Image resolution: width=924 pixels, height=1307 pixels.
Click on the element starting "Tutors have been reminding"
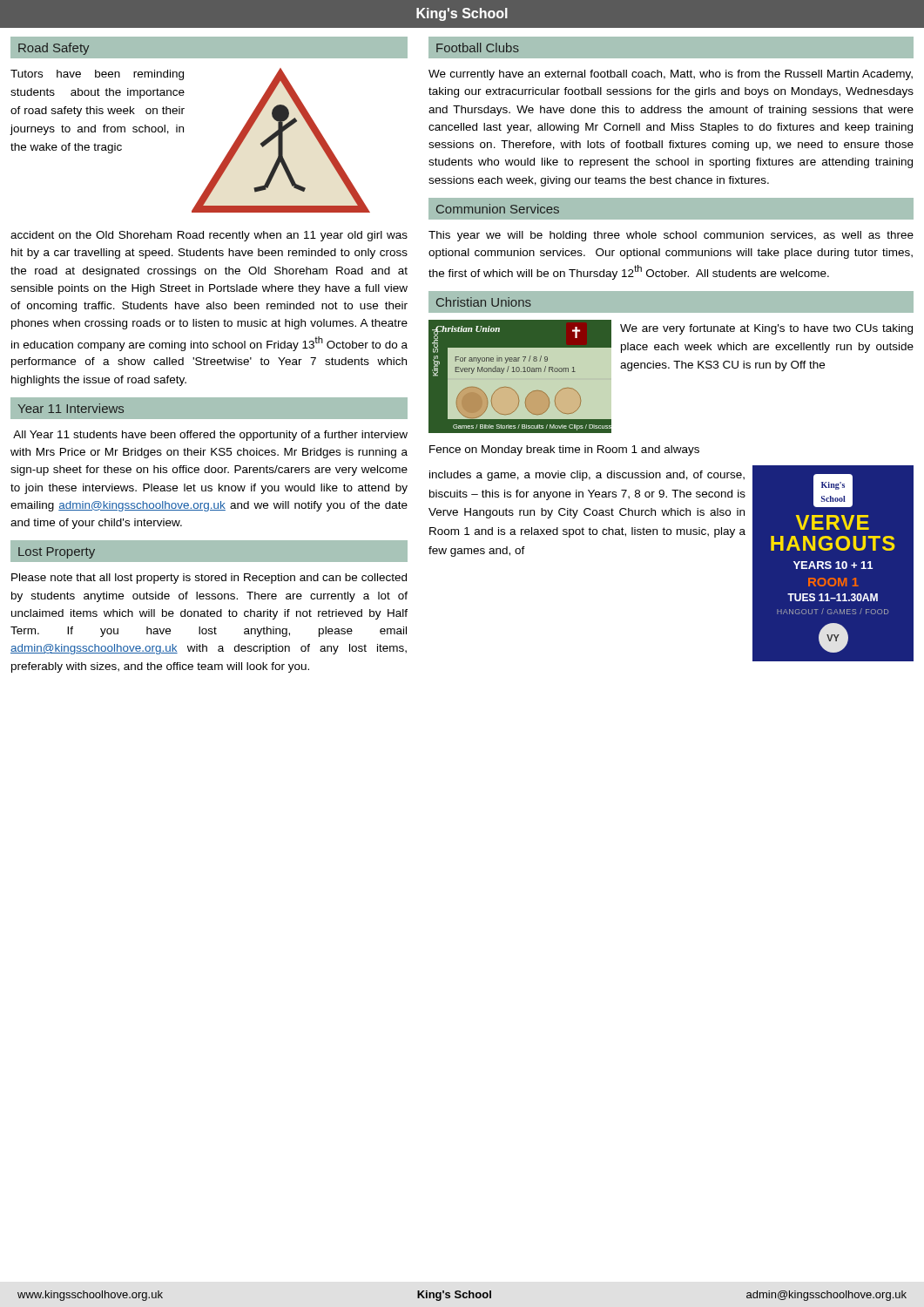(209, 227)
